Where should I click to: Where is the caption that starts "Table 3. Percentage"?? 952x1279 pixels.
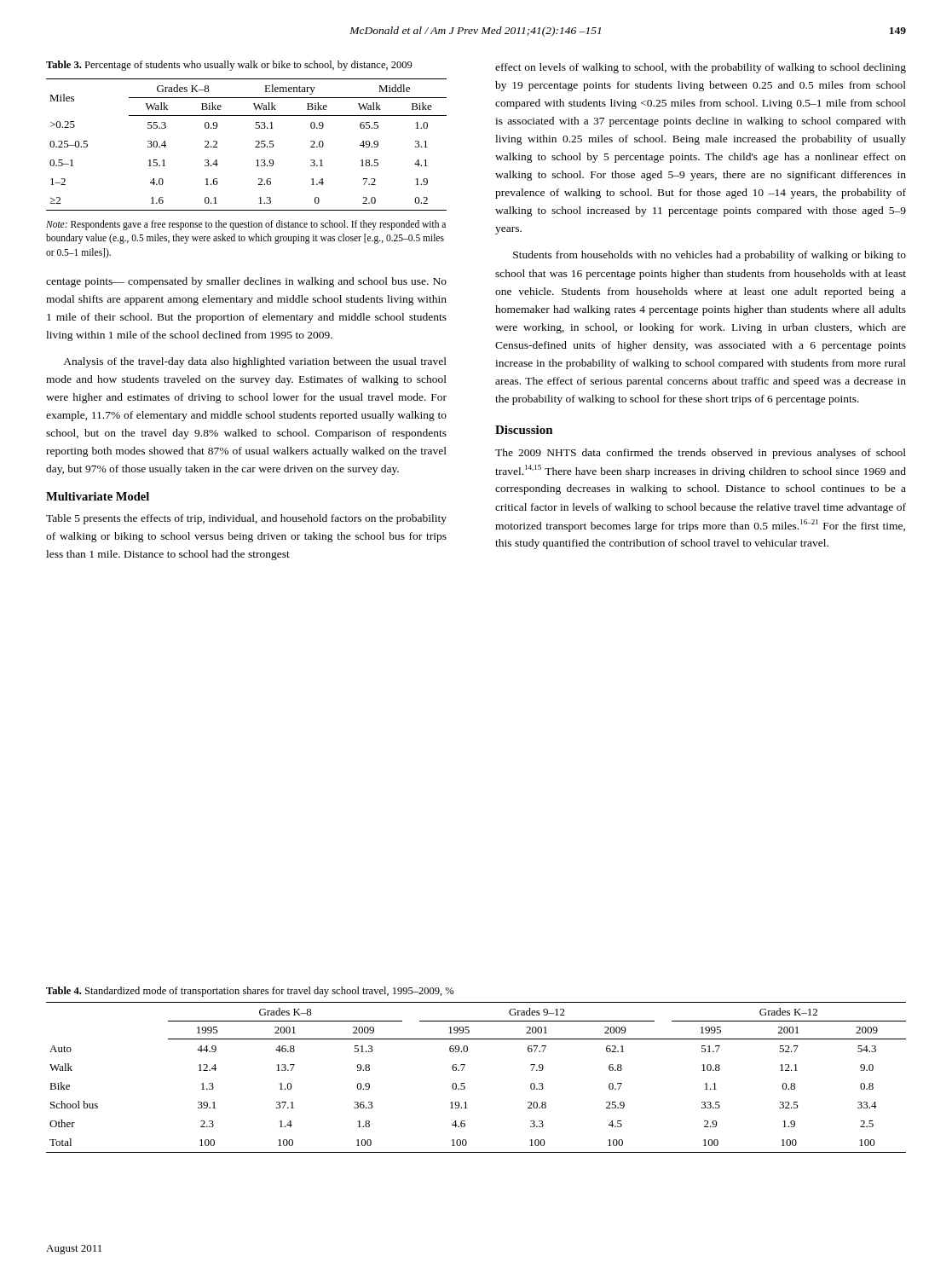point(229,65)
